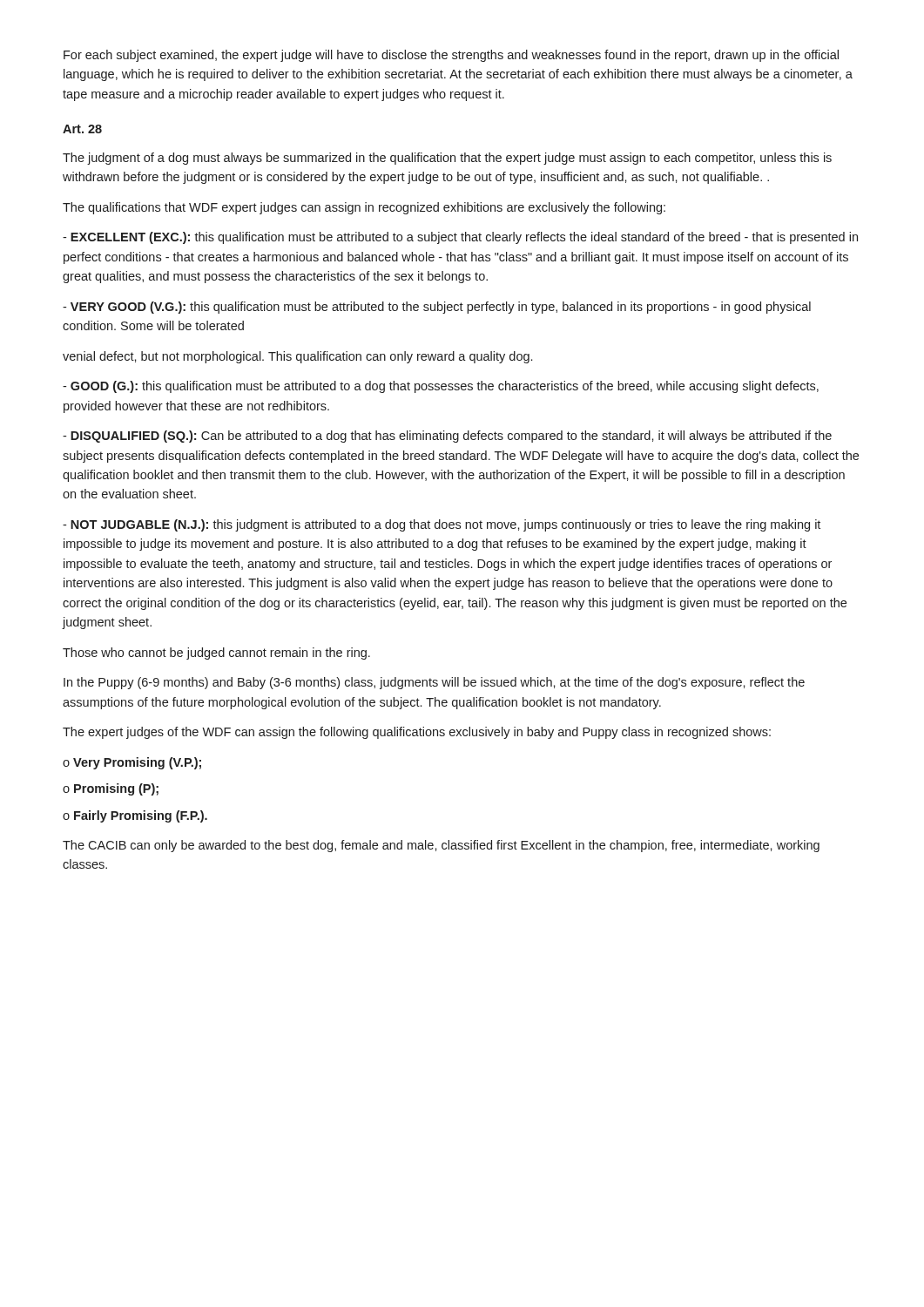Where is the passage that starts "Those who cannot"?
The image size is (924, 1307).
coord(217,652)
